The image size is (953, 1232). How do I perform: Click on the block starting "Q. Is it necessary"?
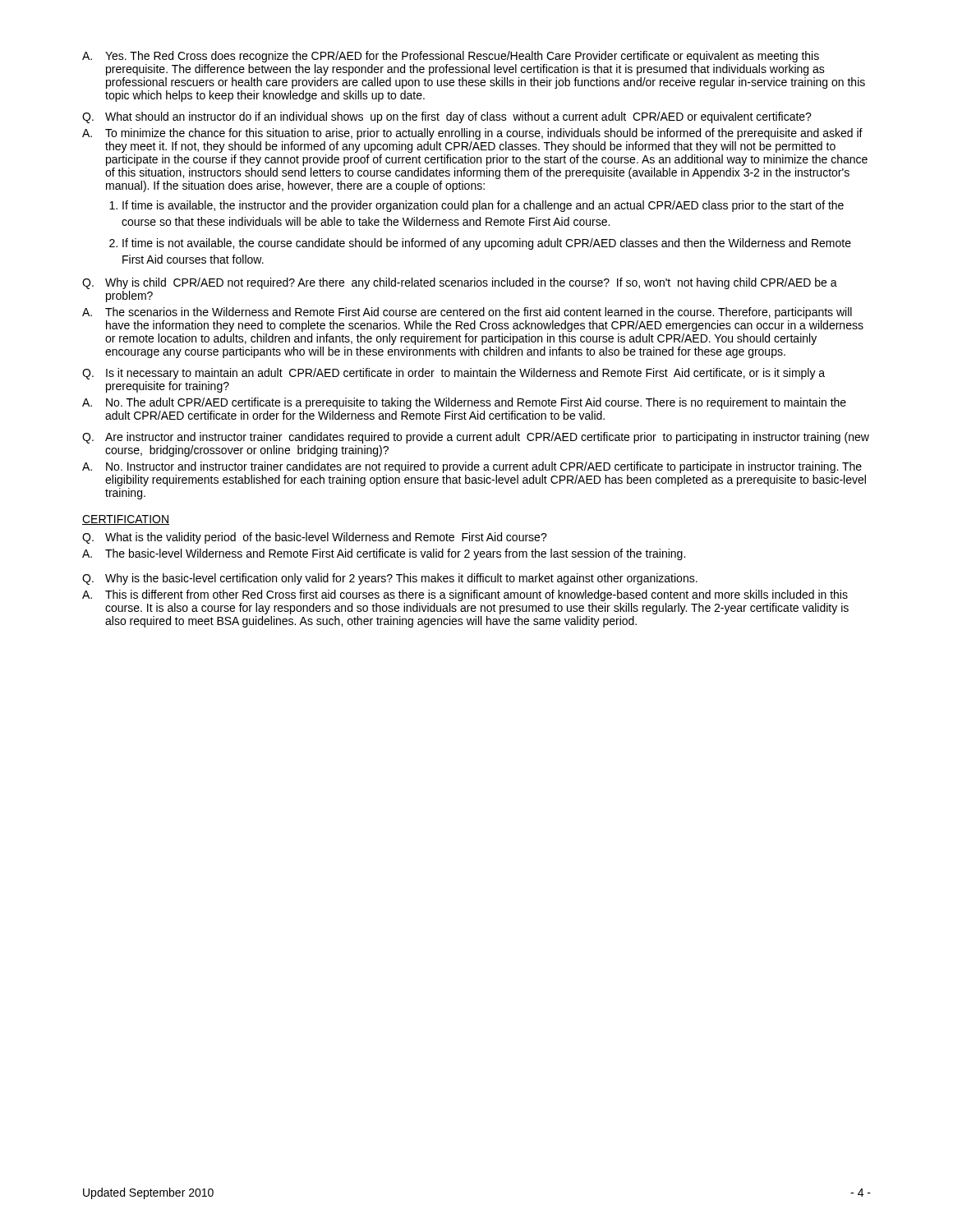[x=476, y=380]
